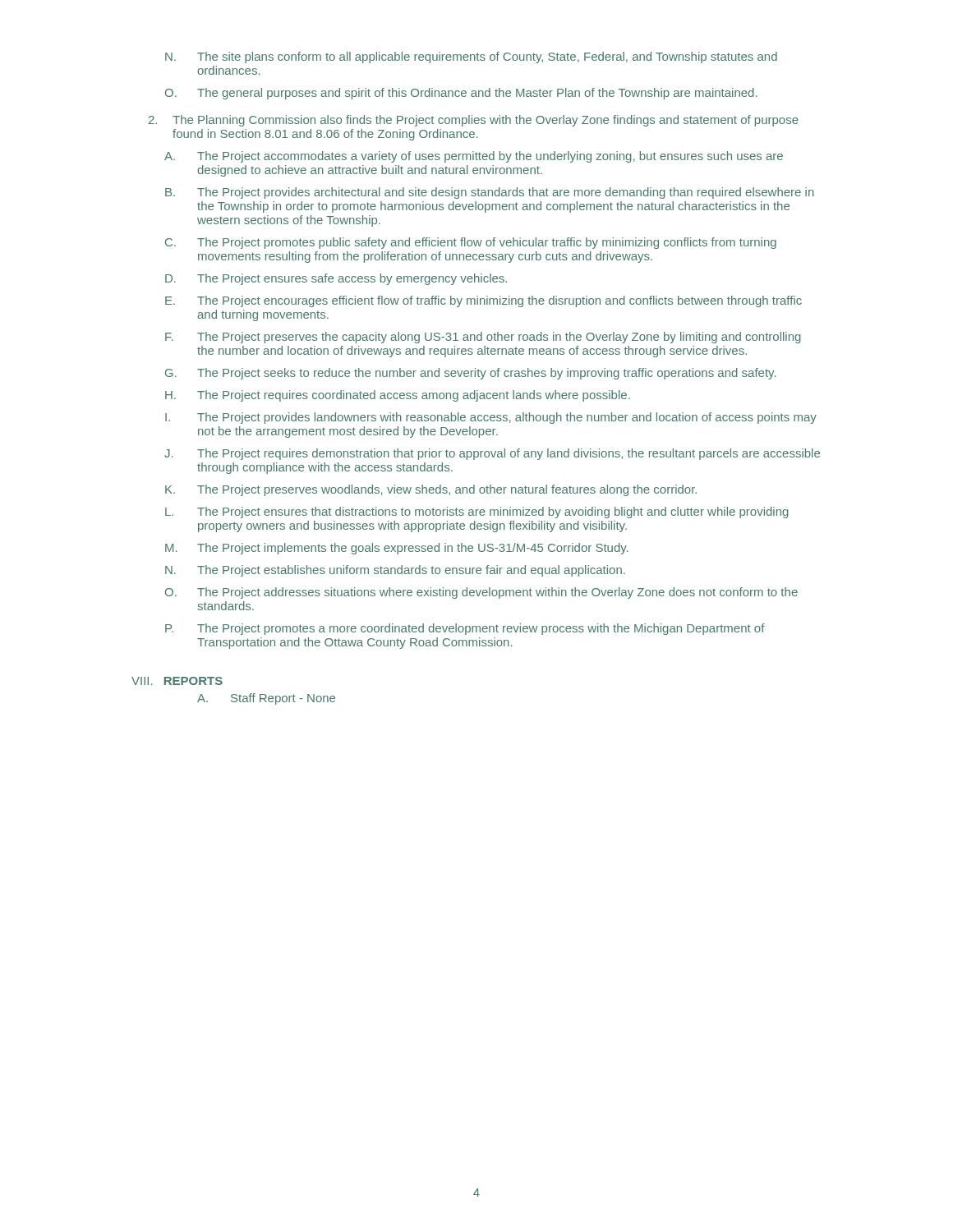Navigate to the text block starting "D. The Project"

tap(493, 278)
